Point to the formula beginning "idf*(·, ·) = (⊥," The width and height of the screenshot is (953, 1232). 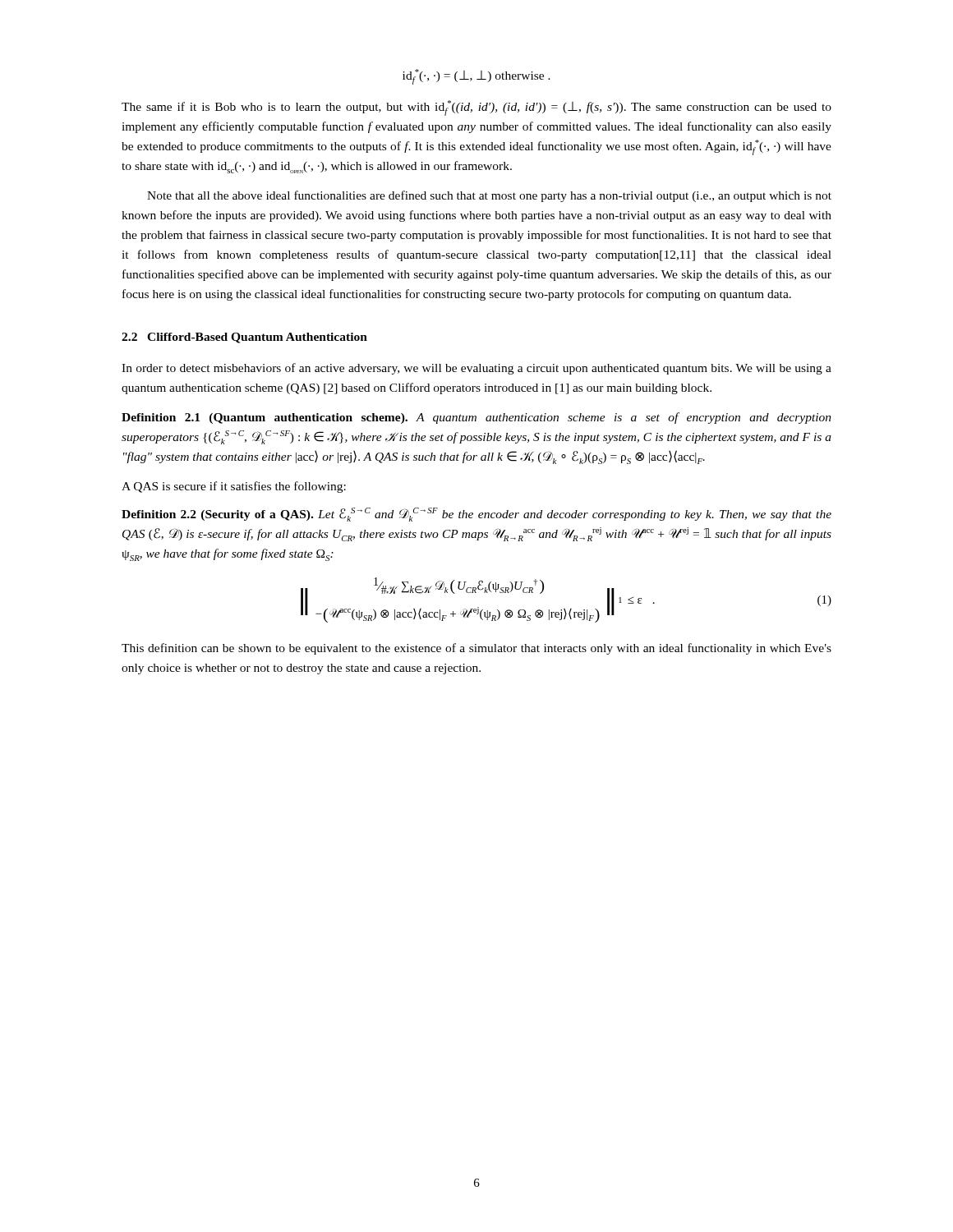pos(476,76)
